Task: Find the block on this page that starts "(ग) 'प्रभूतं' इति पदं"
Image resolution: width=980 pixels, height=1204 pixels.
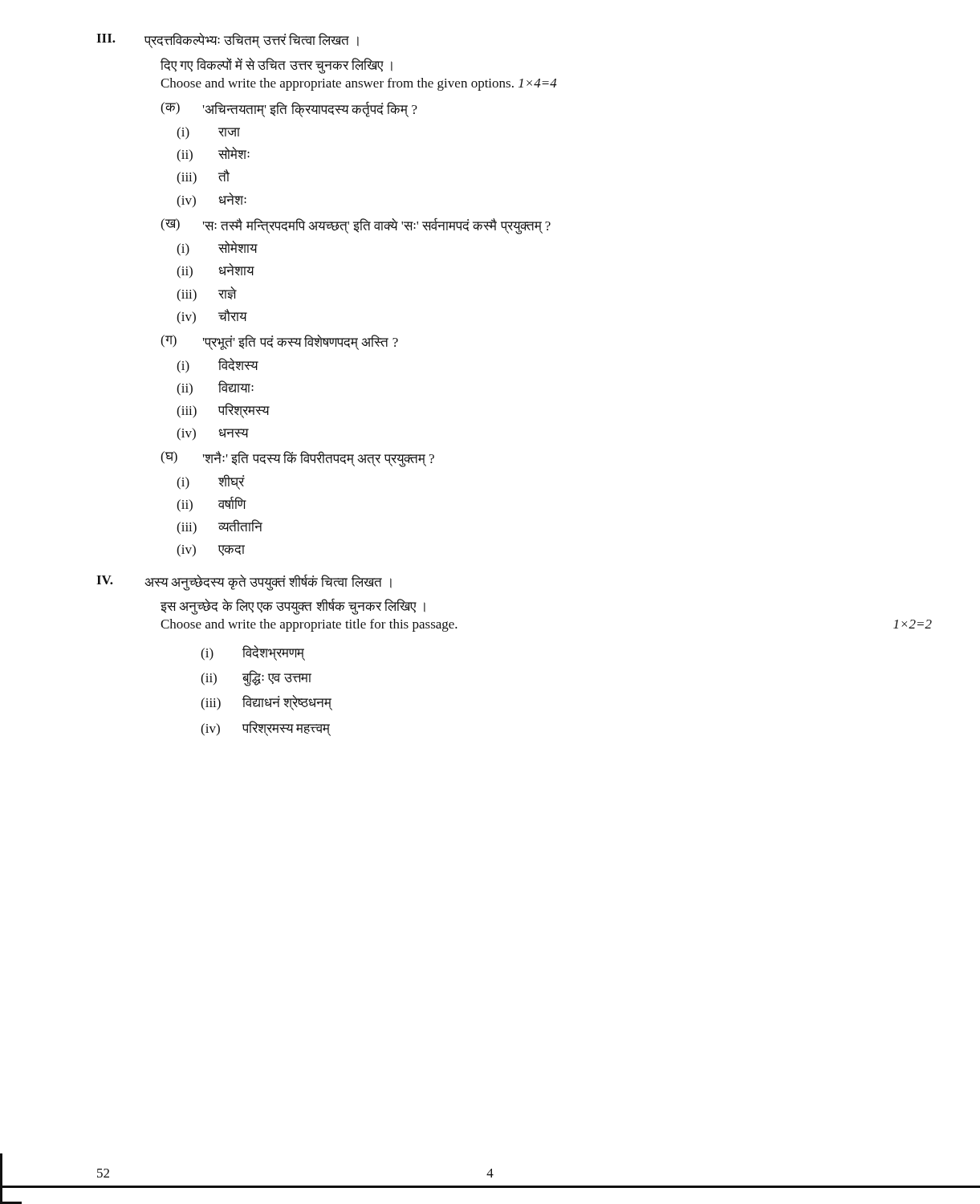Action: [279, 342]
